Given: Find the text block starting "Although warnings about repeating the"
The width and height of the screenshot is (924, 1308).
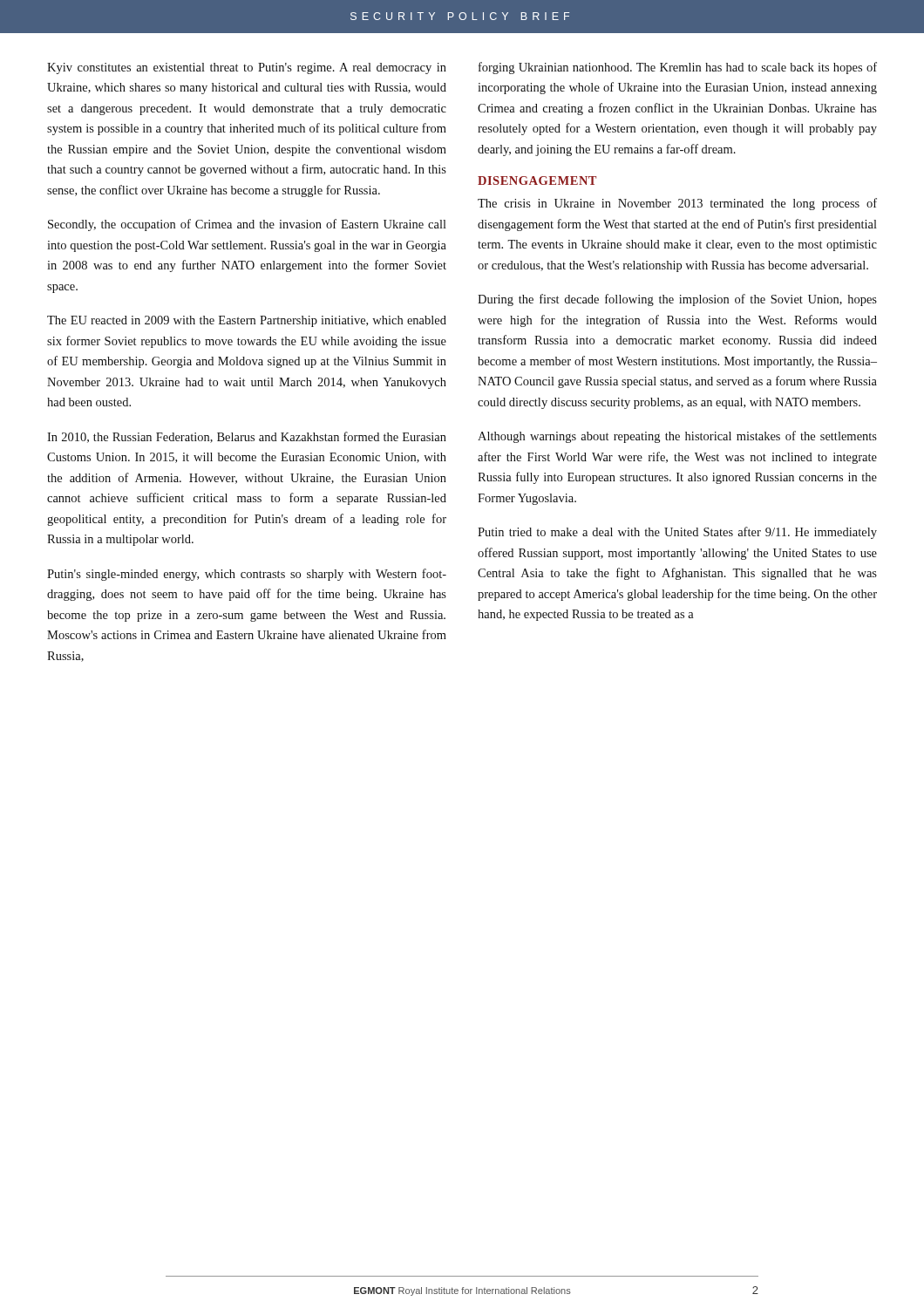Looking at the screenshot, I should (x=677, y=467).
